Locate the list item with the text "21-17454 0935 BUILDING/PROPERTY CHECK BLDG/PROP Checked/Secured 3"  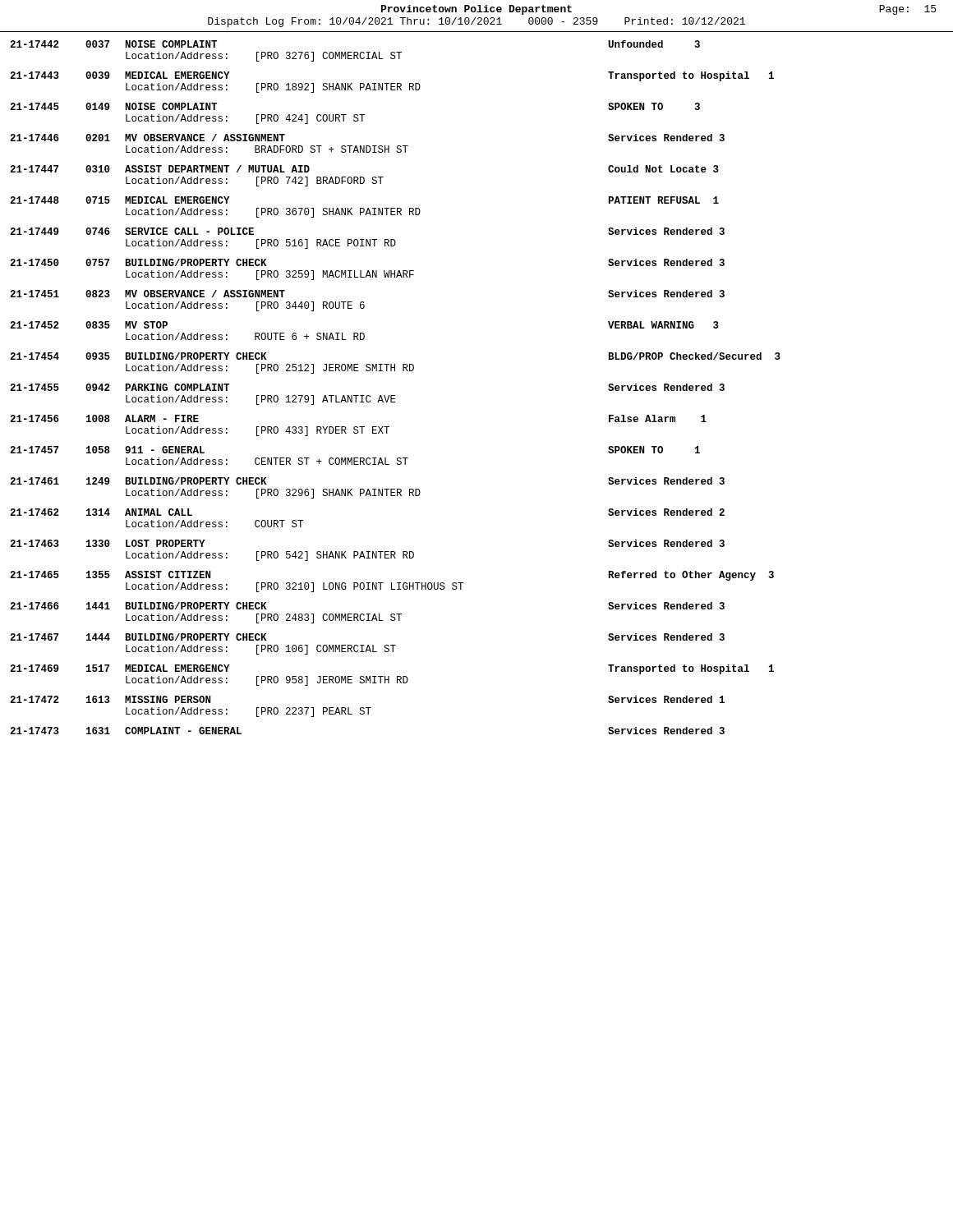pos(32,356)
